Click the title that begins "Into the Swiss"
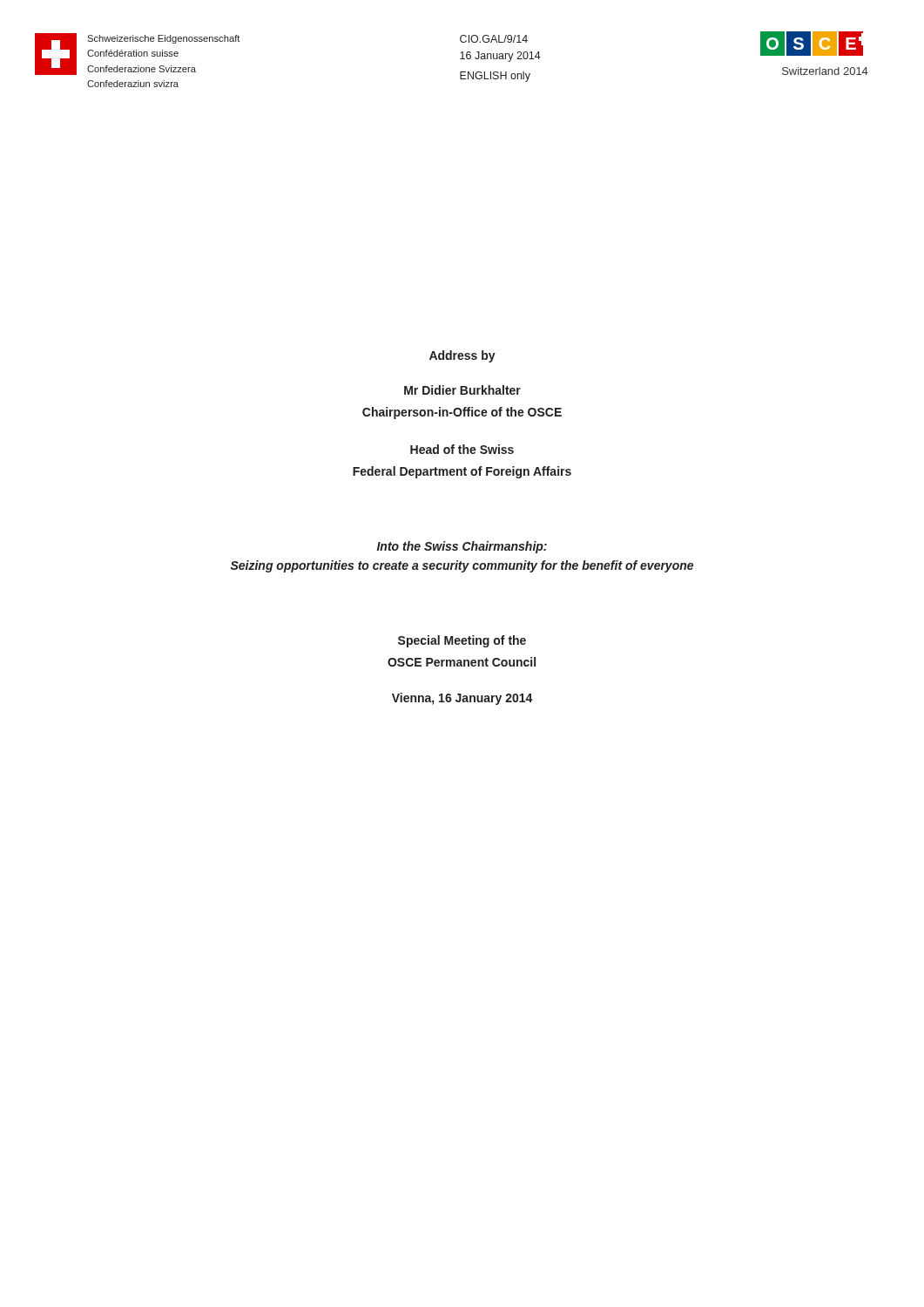 pyautogui.click(x=462, y=556)
